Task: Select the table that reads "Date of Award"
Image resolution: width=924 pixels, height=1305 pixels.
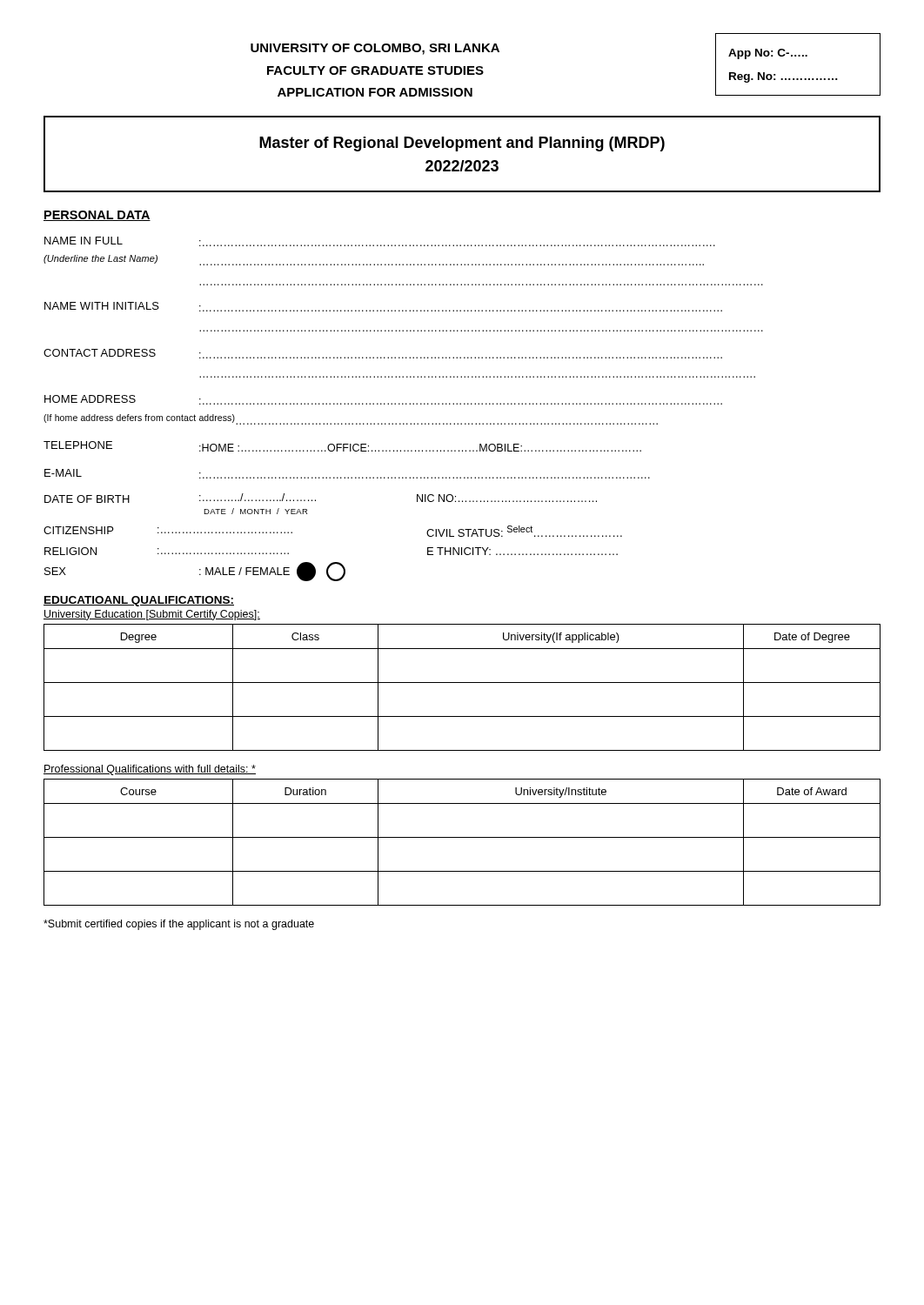Action: tap(462, 842)
